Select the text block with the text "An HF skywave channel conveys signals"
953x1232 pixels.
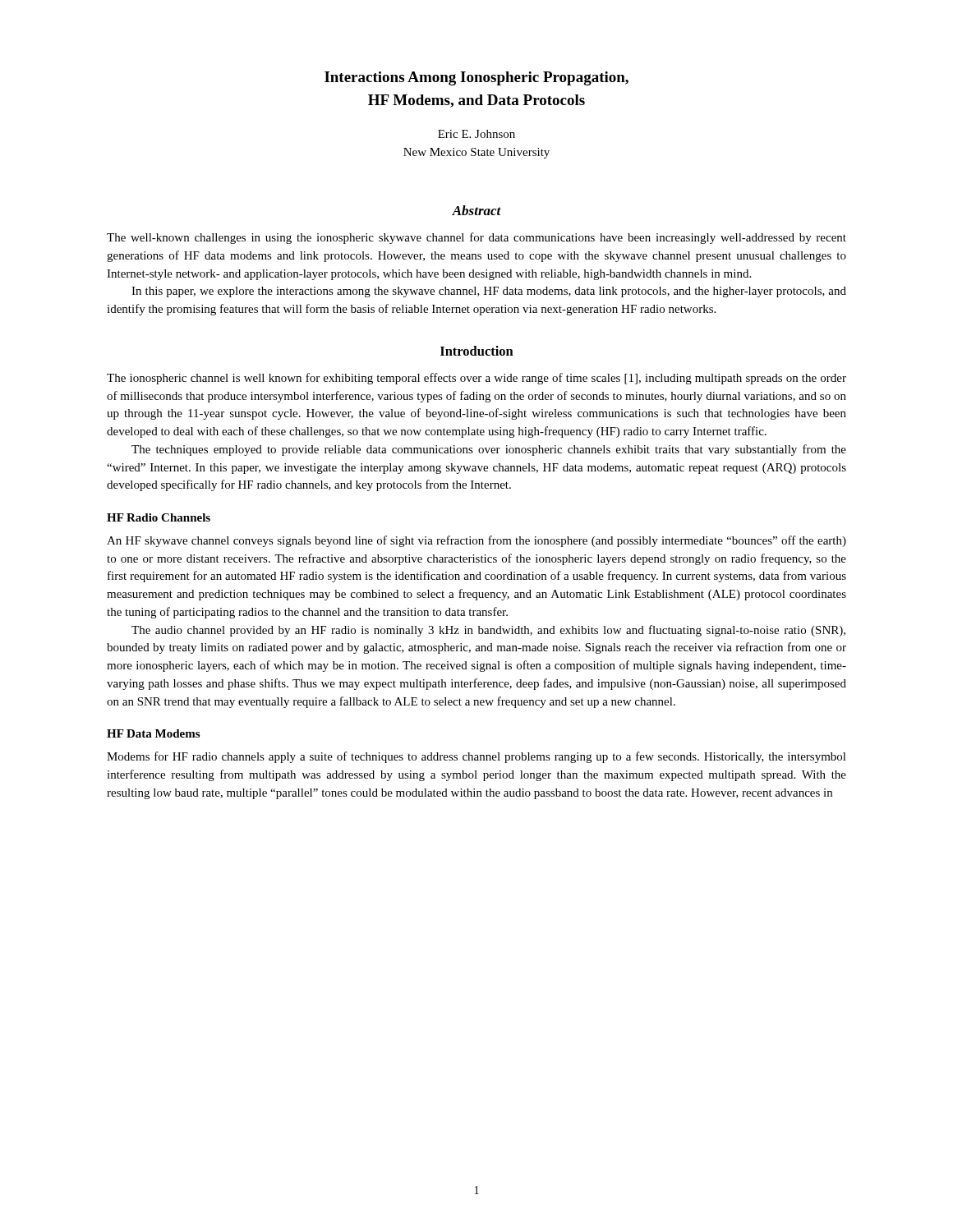click(476, 621)
